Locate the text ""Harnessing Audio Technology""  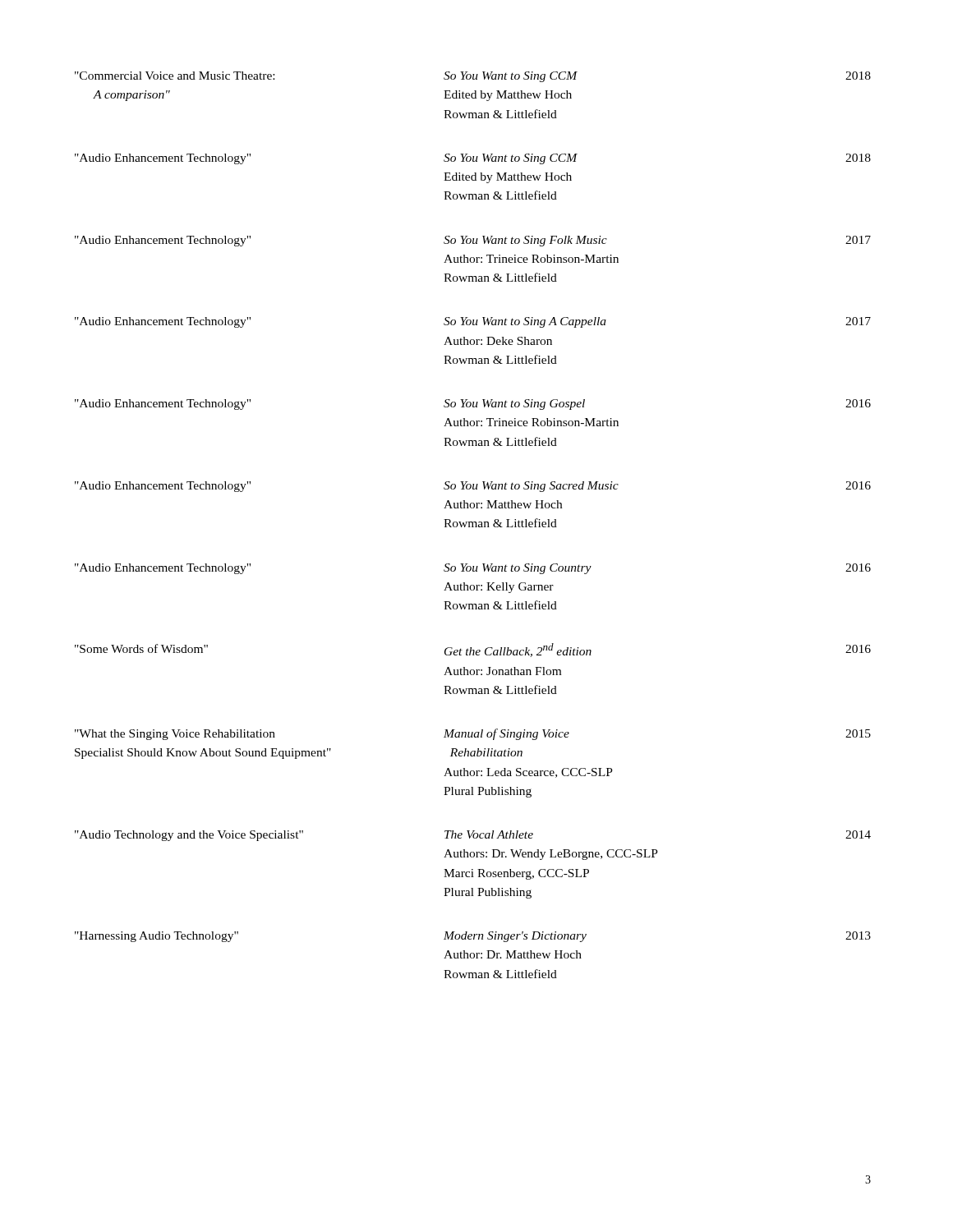[x=156, y=935]
